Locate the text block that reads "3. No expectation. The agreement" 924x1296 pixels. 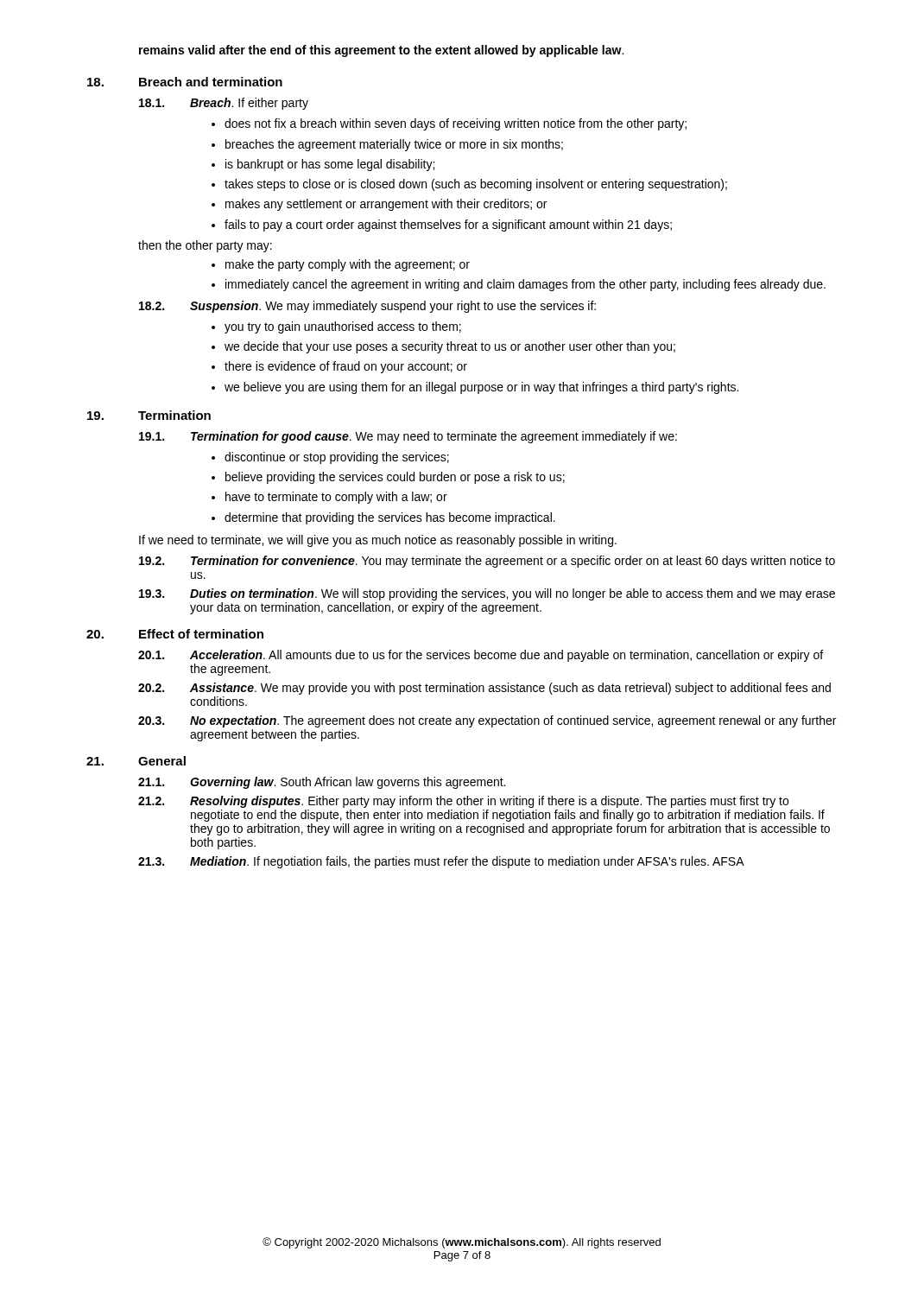click(488, 728)
